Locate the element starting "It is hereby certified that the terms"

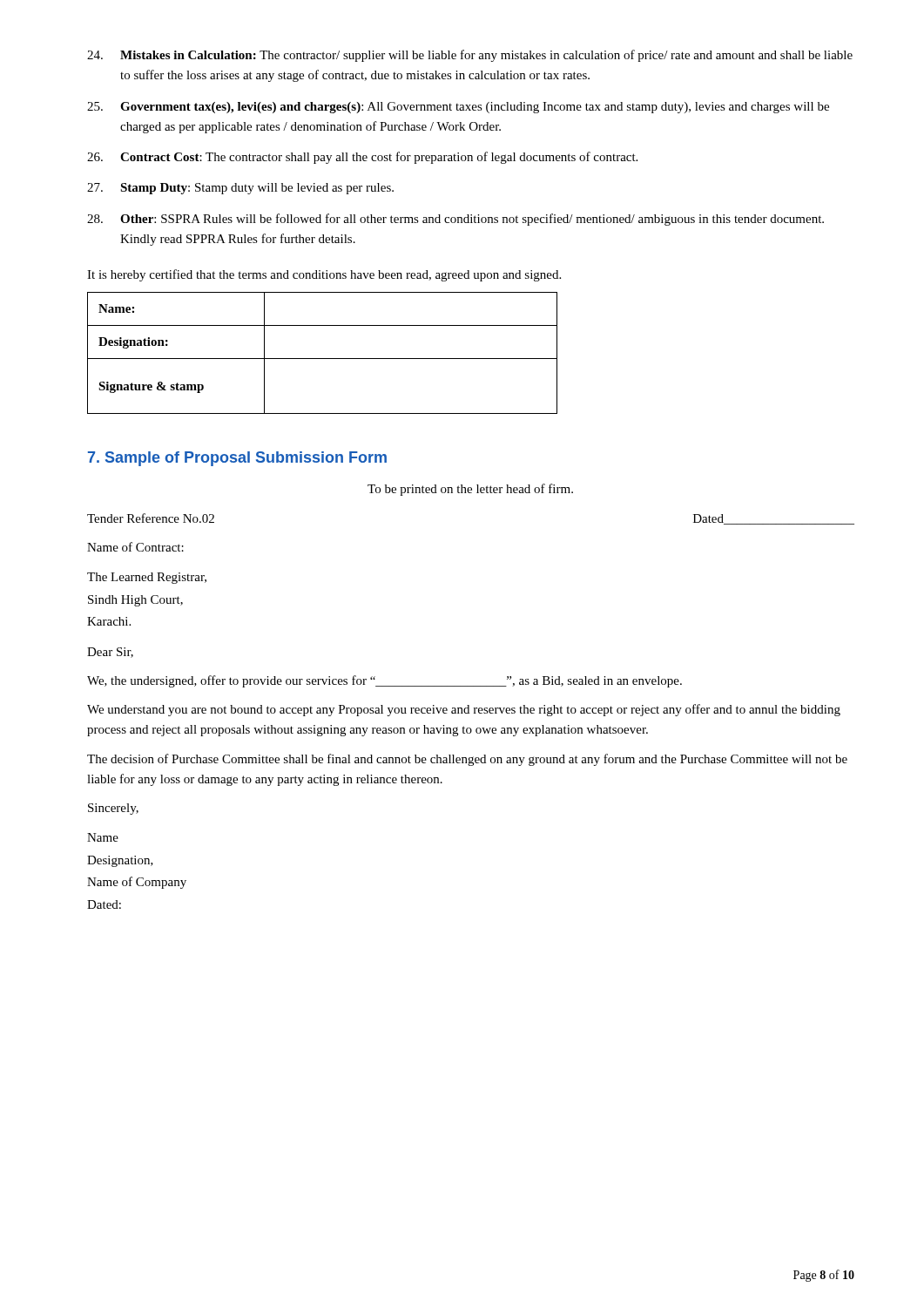[325, 274]
